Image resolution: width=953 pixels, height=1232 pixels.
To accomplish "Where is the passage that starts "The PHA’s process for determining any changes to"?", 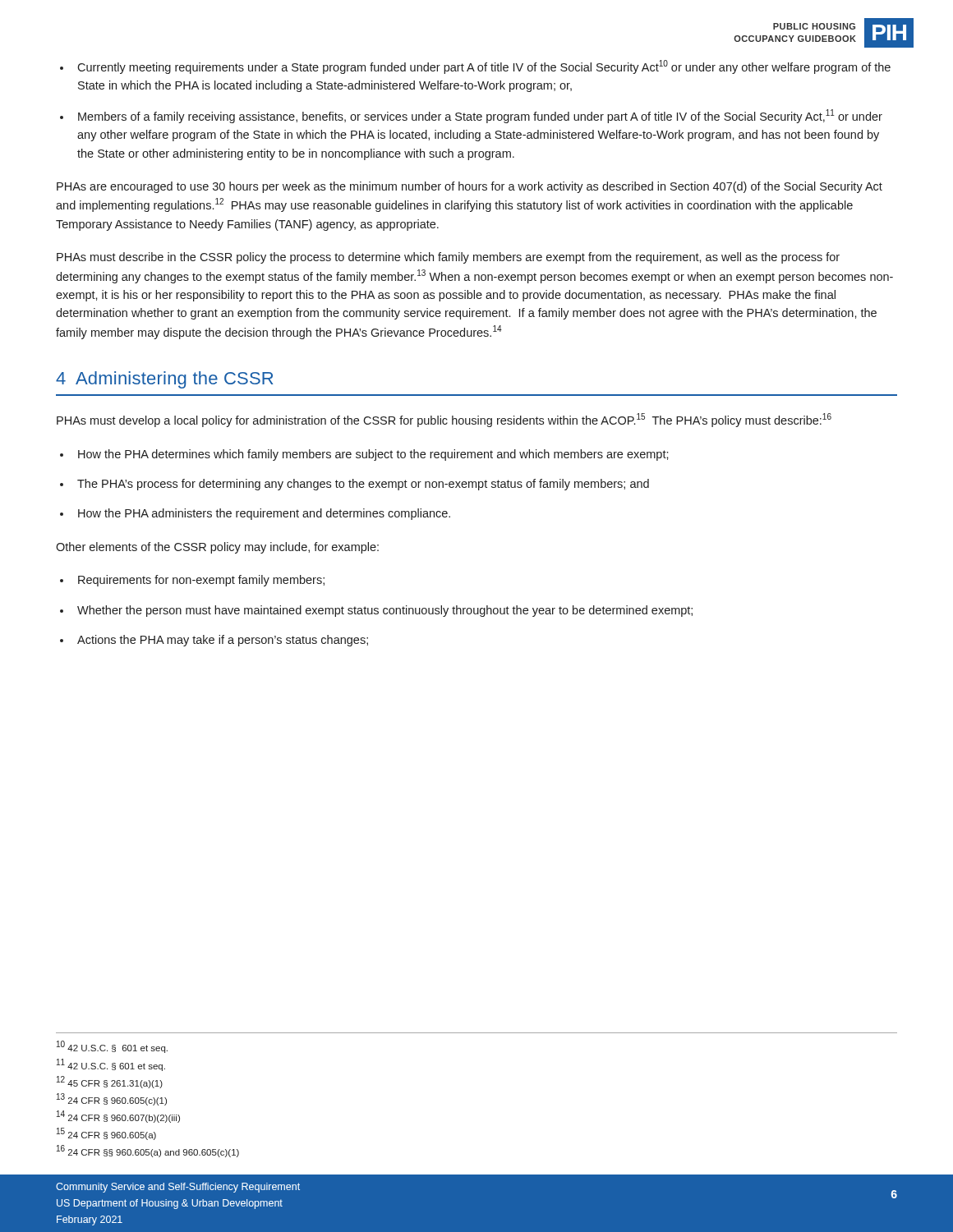I will coord(485,484).
